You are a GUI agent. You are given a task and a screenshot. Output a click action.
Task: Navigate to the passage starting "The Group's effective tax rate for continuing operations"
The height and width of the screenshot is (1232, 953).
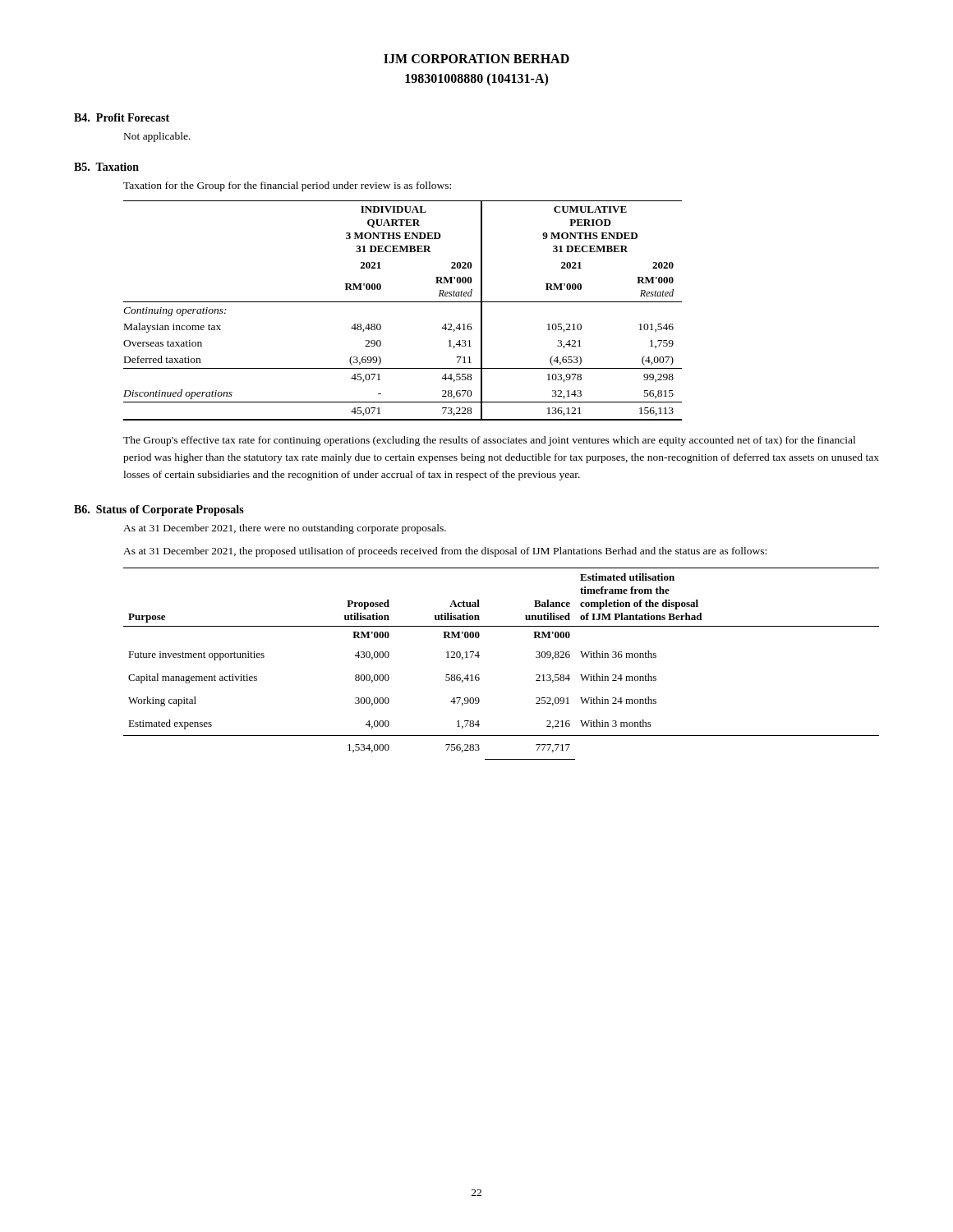501,457
